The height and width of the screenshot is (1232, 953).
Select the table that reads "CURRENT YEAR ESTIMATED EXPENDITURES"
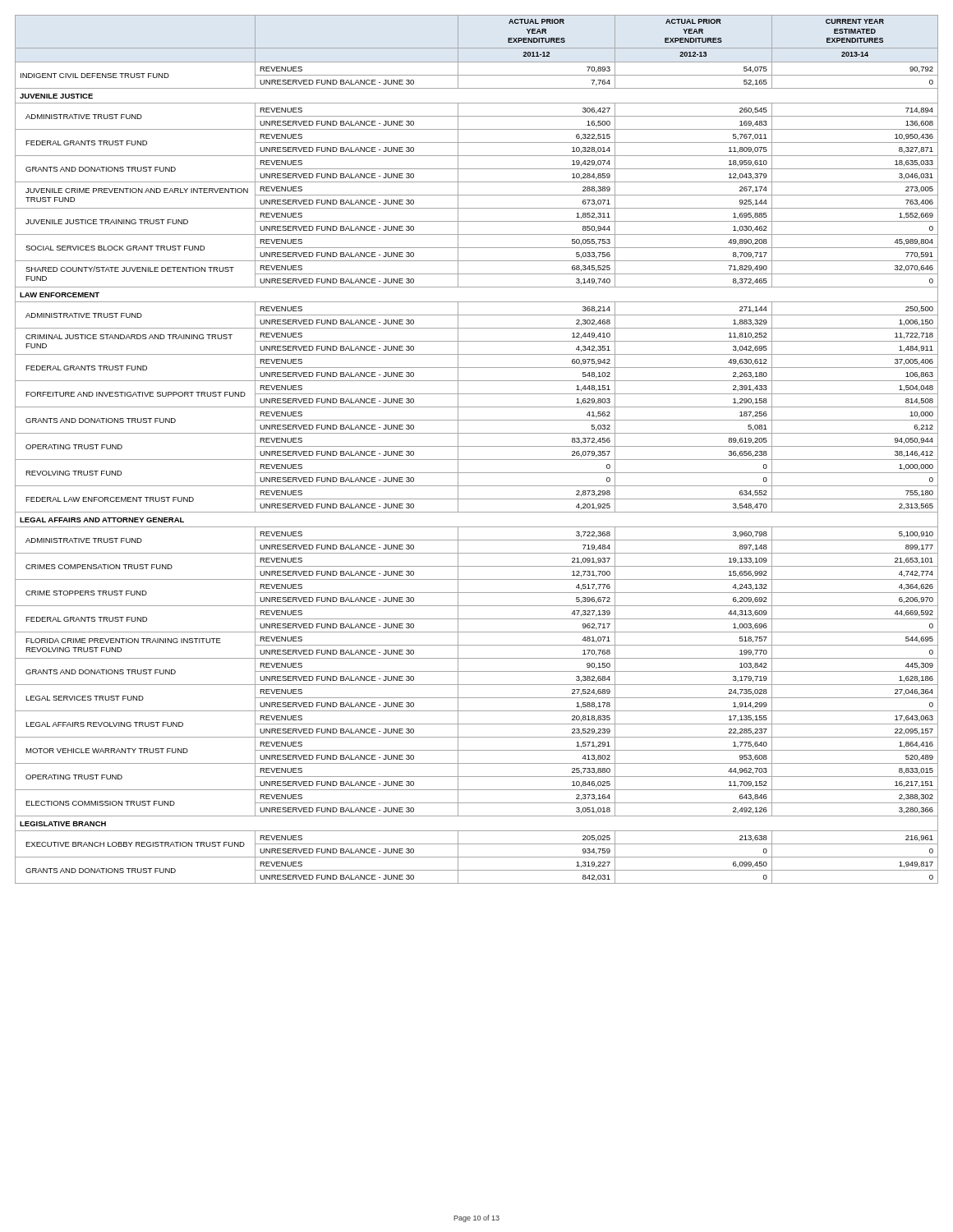click(x=476, y=449)
